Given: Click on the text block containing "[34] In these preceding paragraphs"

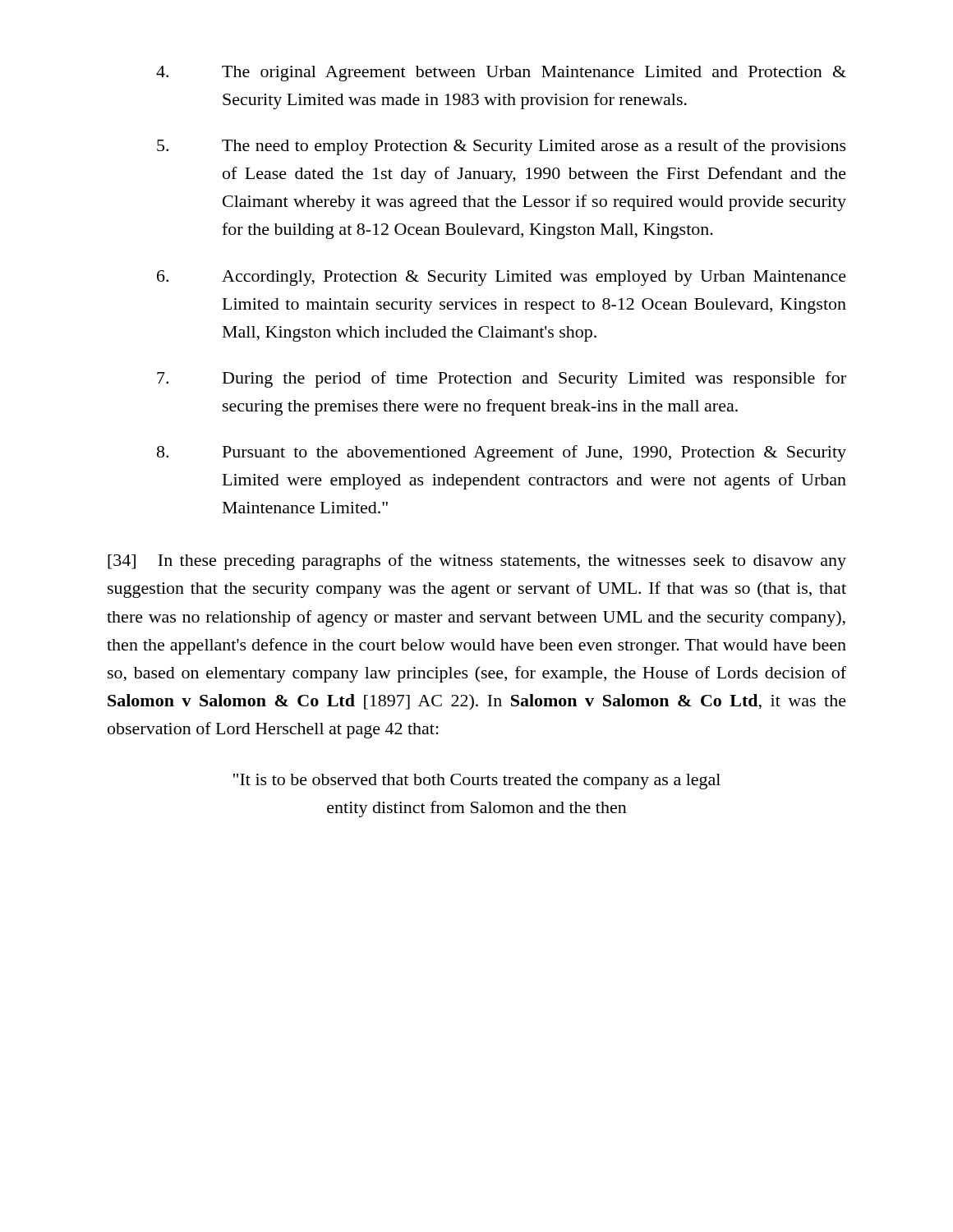Looking at the screenshot, I should click(x=476, y=644).
